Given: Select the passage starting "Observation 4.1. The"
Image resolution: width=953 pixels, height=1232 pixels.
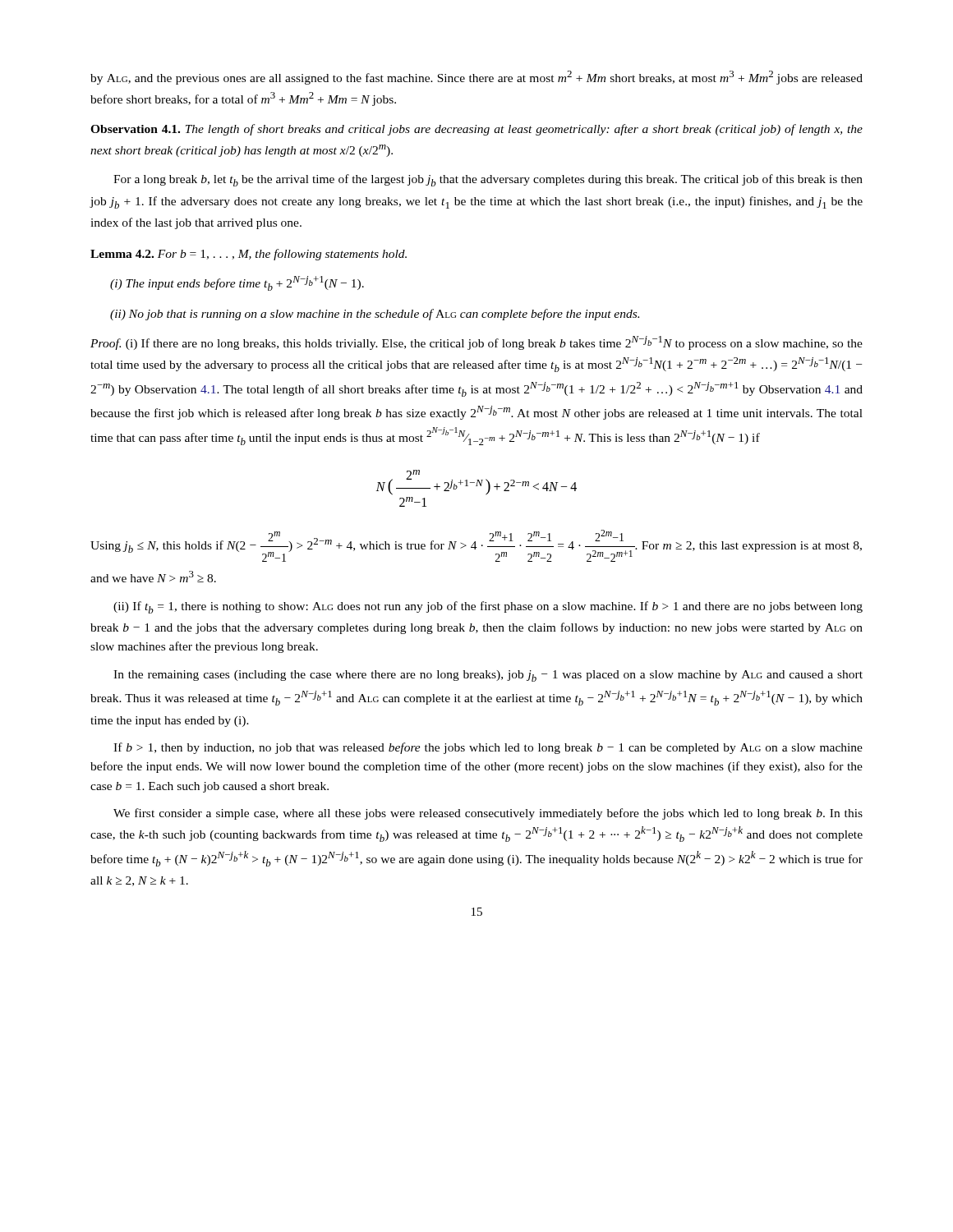Looking at the screenshot, I should pyautogui.click(x=476, y=139).
